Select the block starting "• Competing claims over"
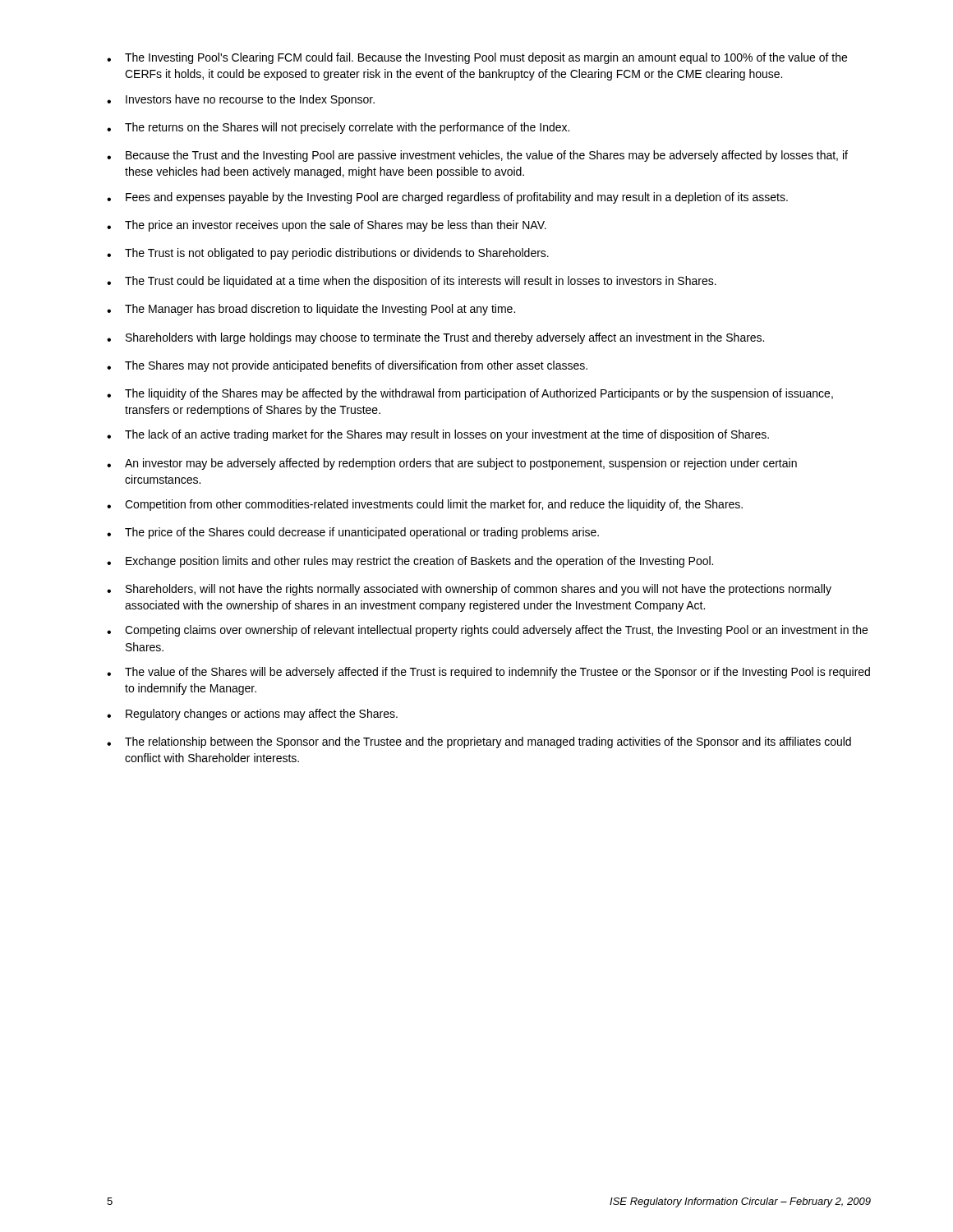Screen dimensions: 1232x953 pyautogui.click(x=489, y=639)
